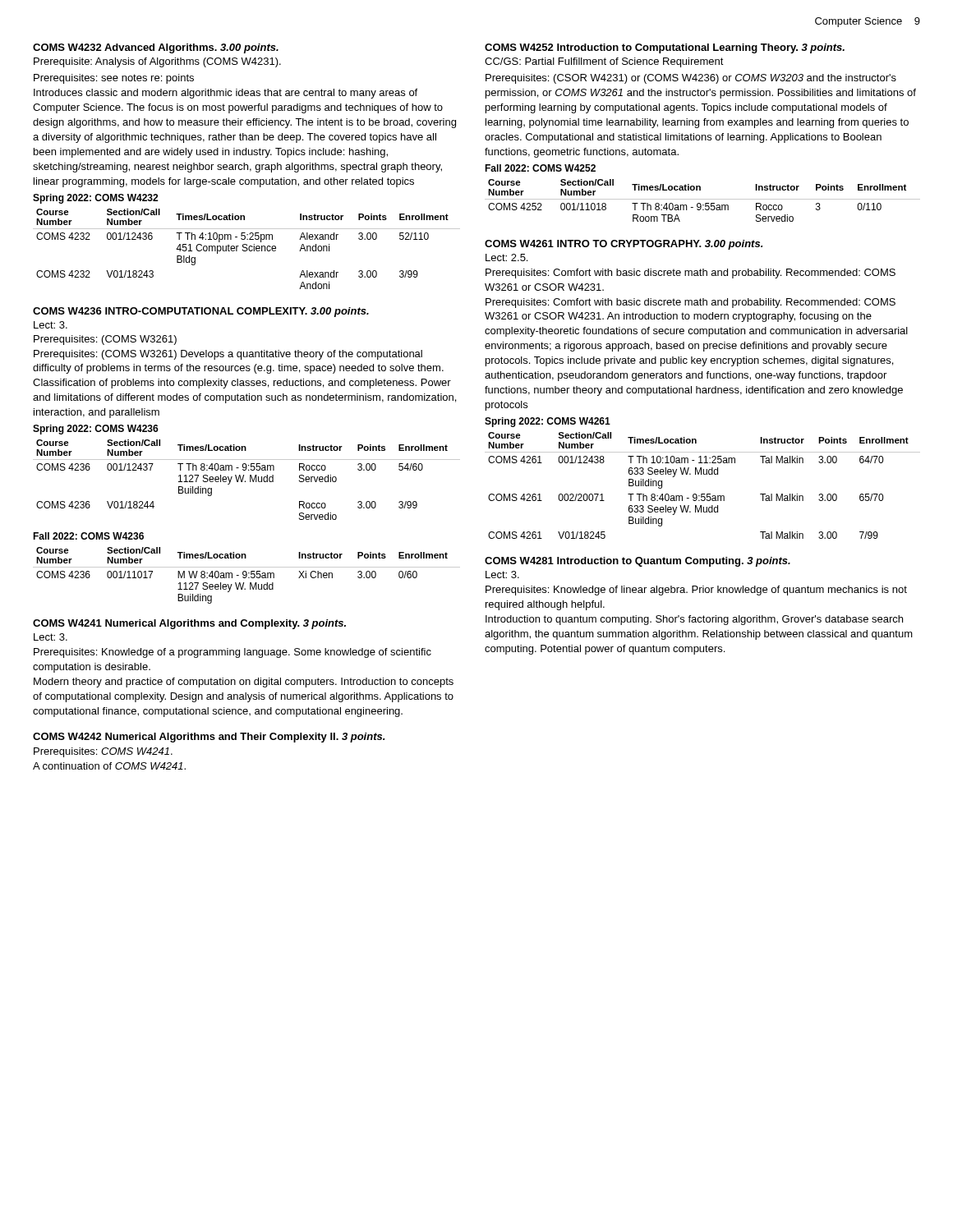Click on the text block containing "Prerequisites: see notes re: points Introduces"

tap(245, 129)
